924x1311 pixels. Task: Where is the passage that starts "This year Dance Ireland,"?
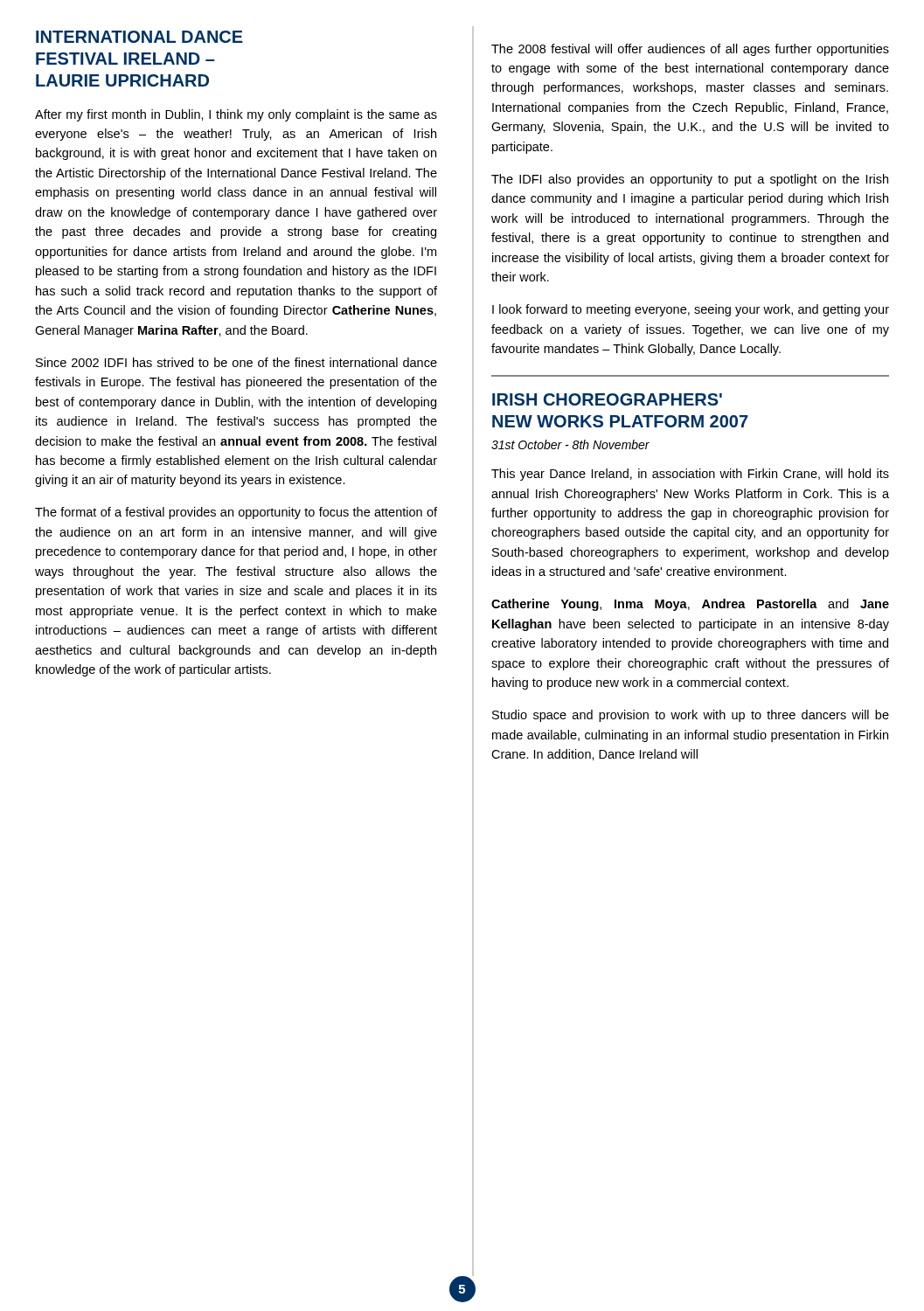tap(690, 523)
